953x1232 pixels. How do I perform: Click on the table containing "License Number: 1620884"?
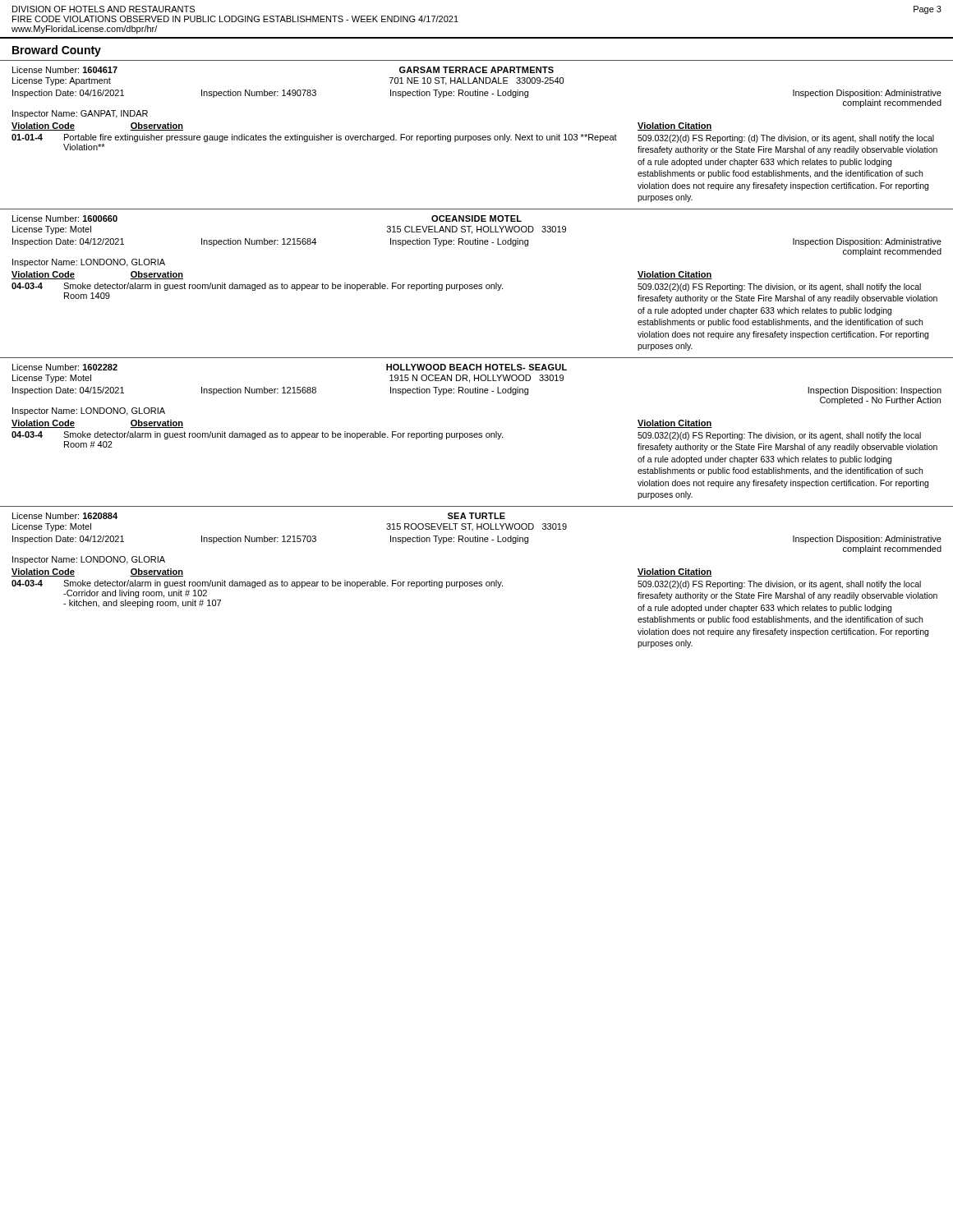coord(476,580)
